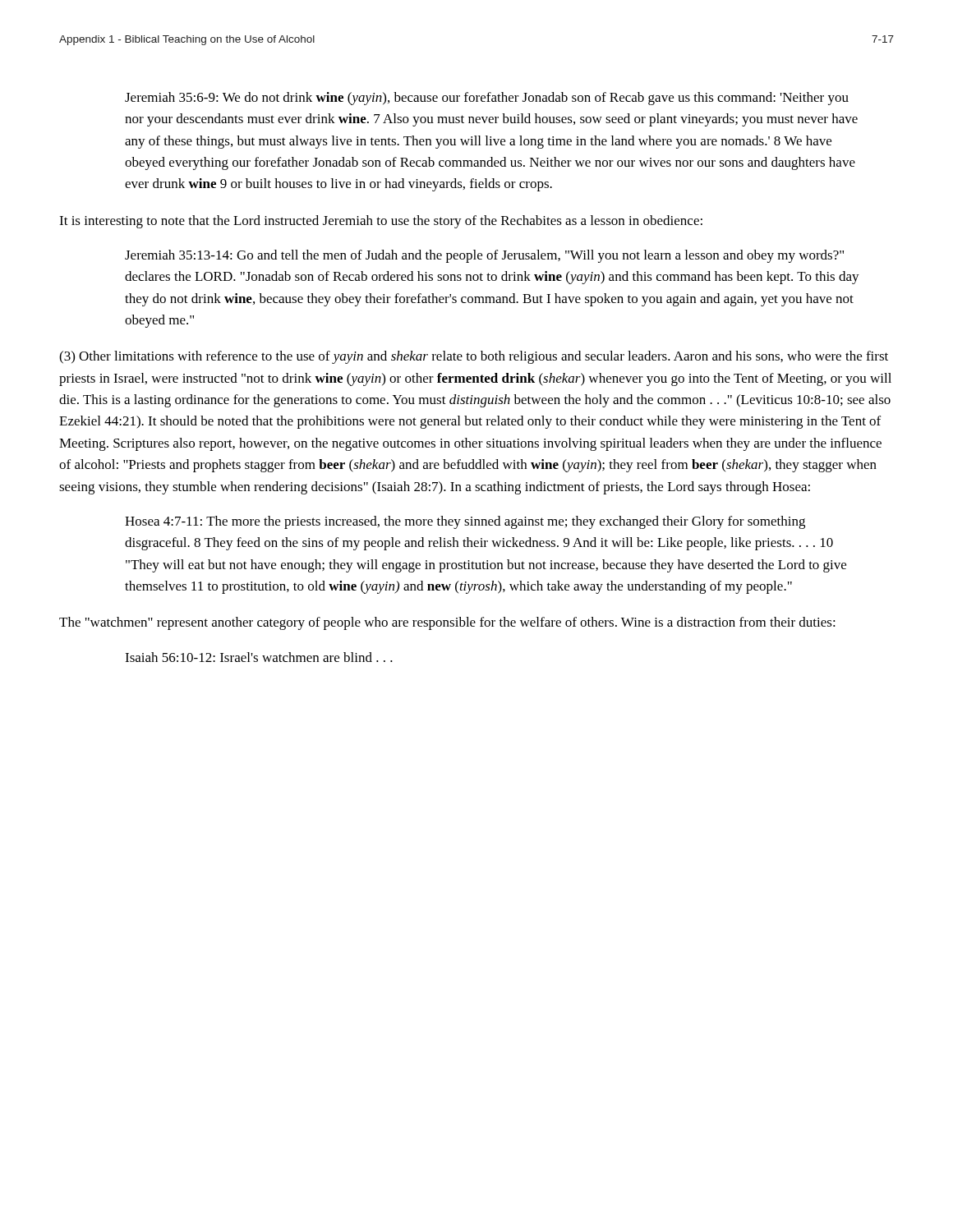Where is the passage that starts "It is interesting"?

click(x=381, y=220)
